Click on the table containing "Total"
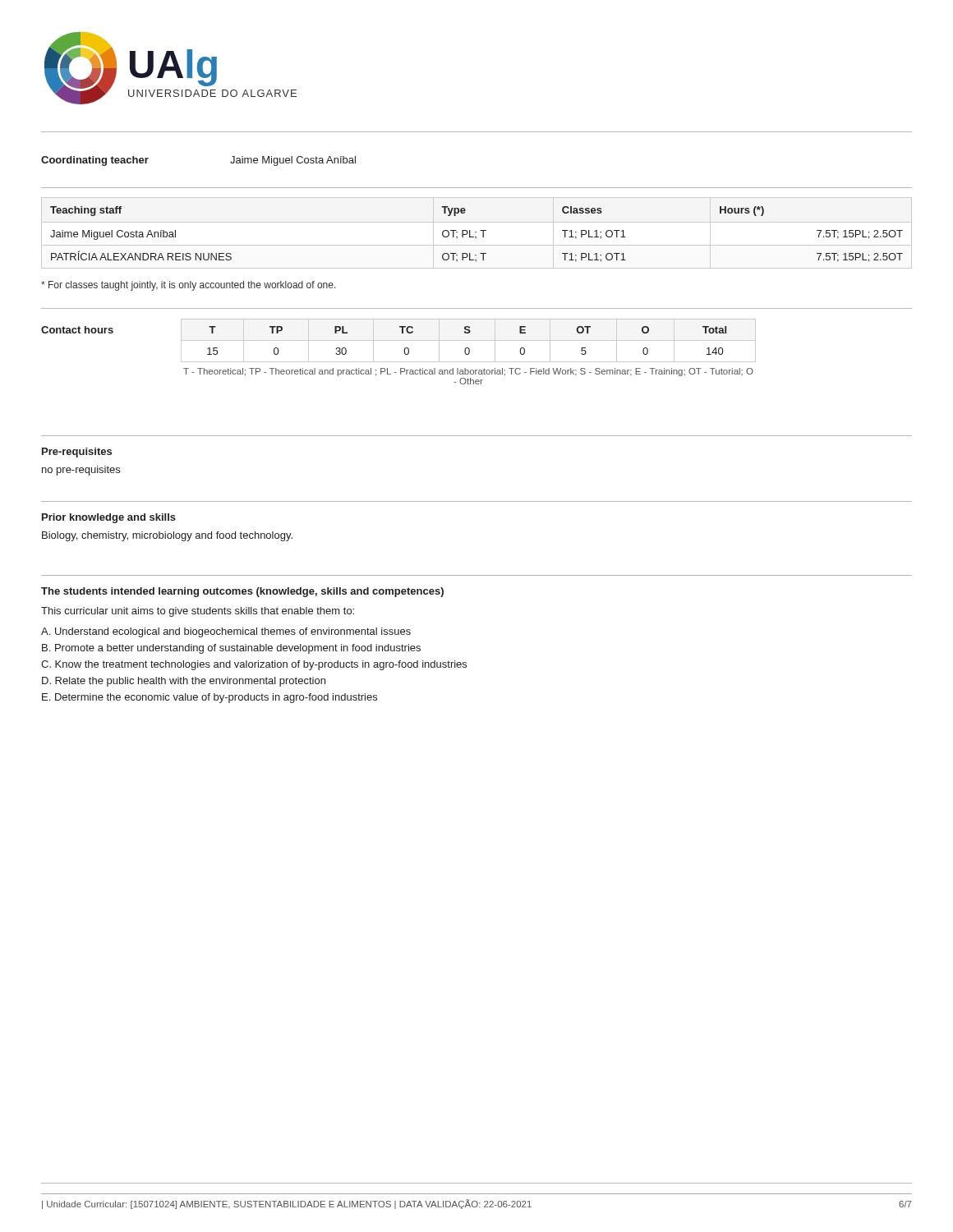 468,340
